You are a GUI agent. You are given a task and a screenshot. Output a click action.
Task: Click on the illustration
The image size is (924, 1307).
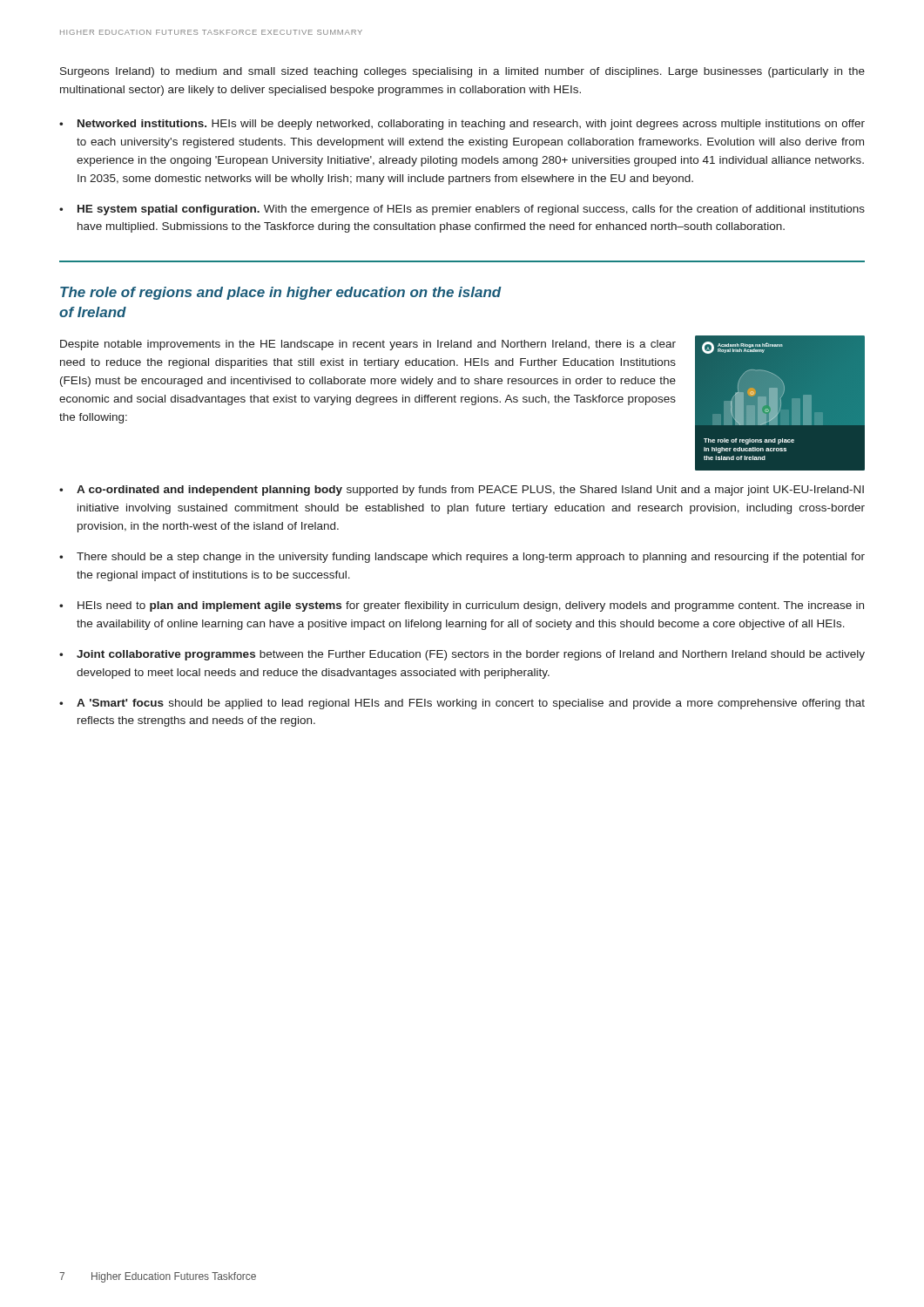[780, 403]
